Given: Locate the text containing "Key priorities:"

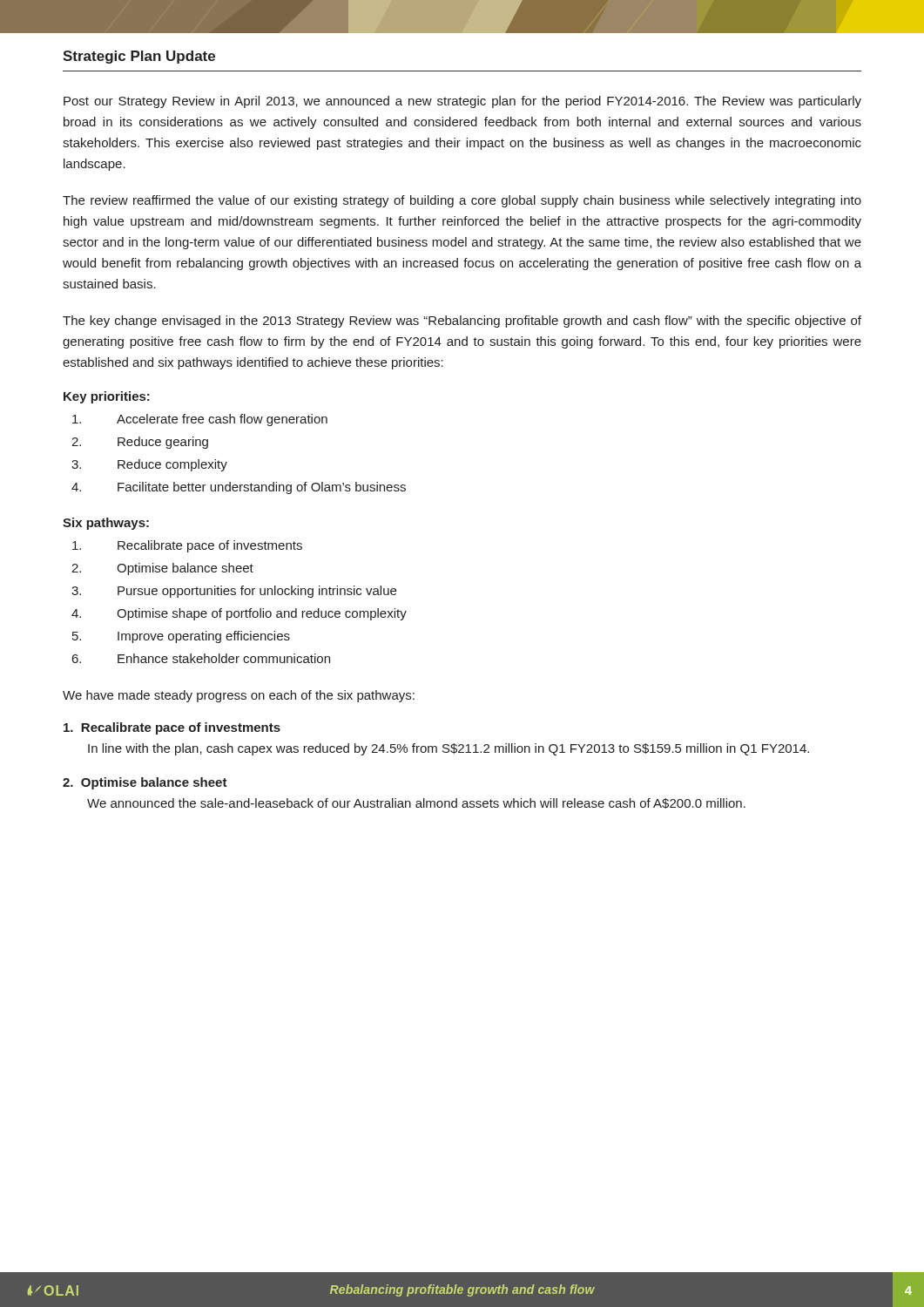Looking at the screenshot, I should point(107,396).
